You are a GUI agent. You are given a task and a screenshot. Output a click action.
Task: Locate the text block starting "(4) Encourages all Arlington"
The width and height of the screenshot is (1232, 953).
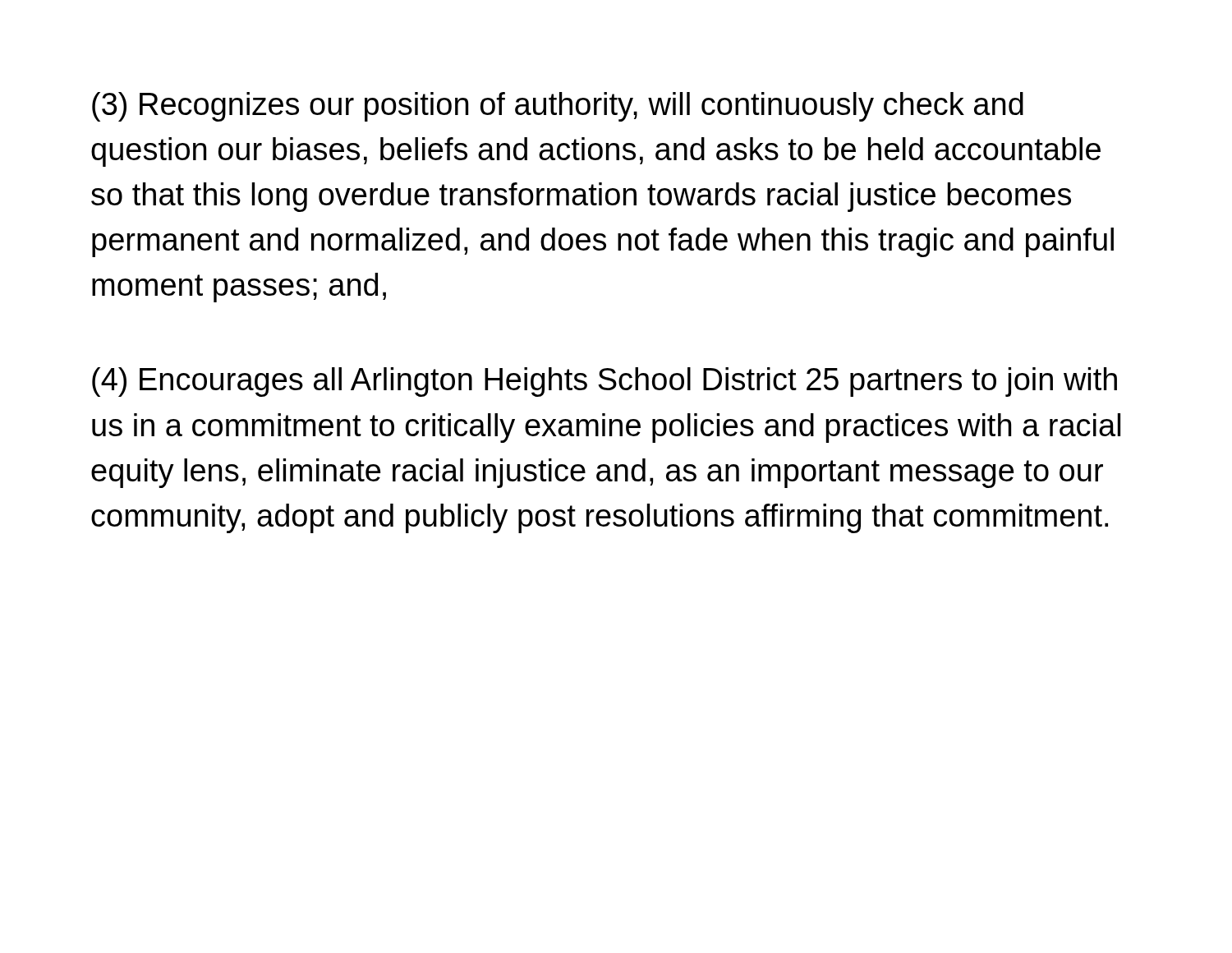click(x=606, y=448)
